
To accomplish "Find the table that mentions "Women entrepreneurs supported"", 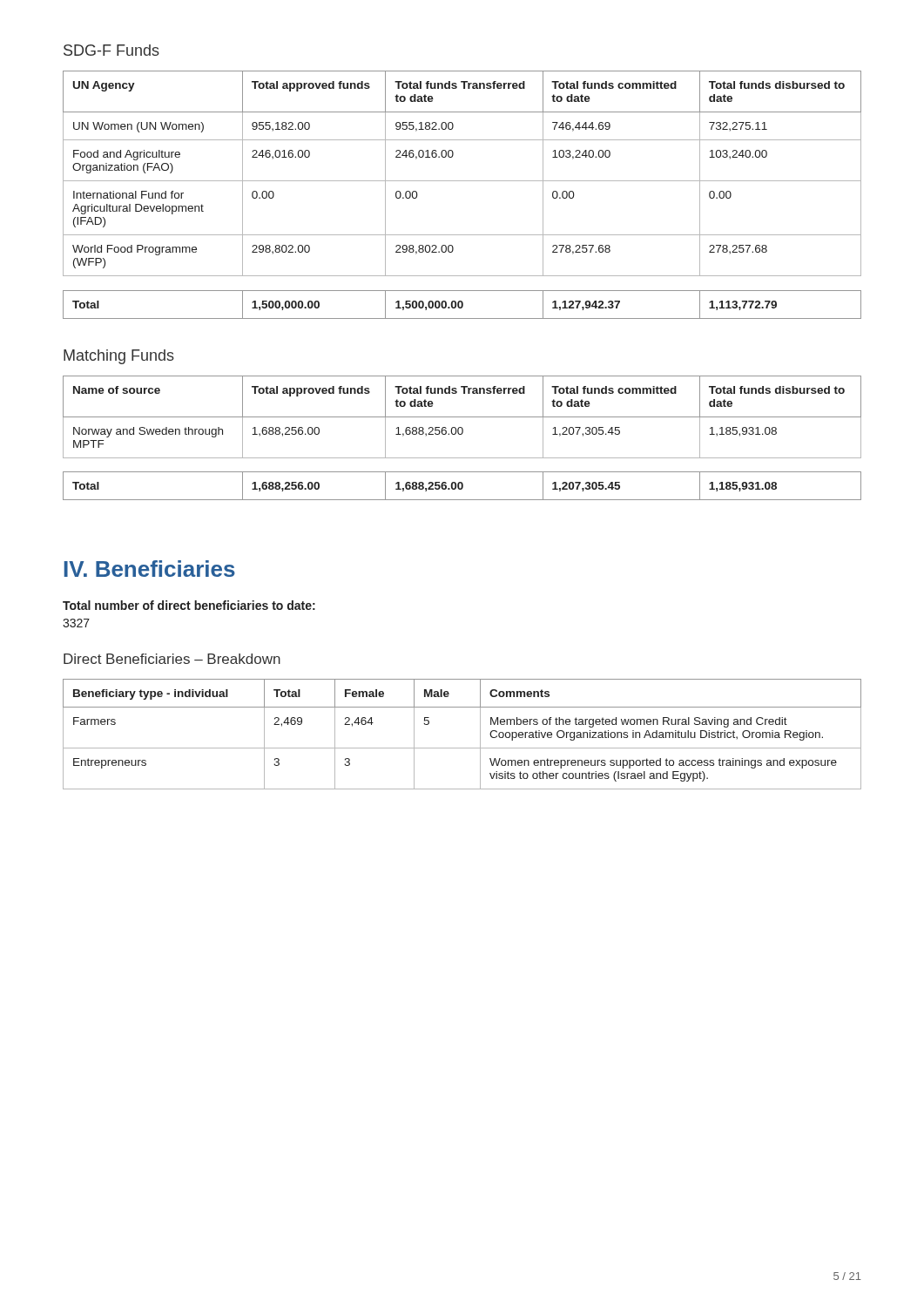I will point(462,734).
